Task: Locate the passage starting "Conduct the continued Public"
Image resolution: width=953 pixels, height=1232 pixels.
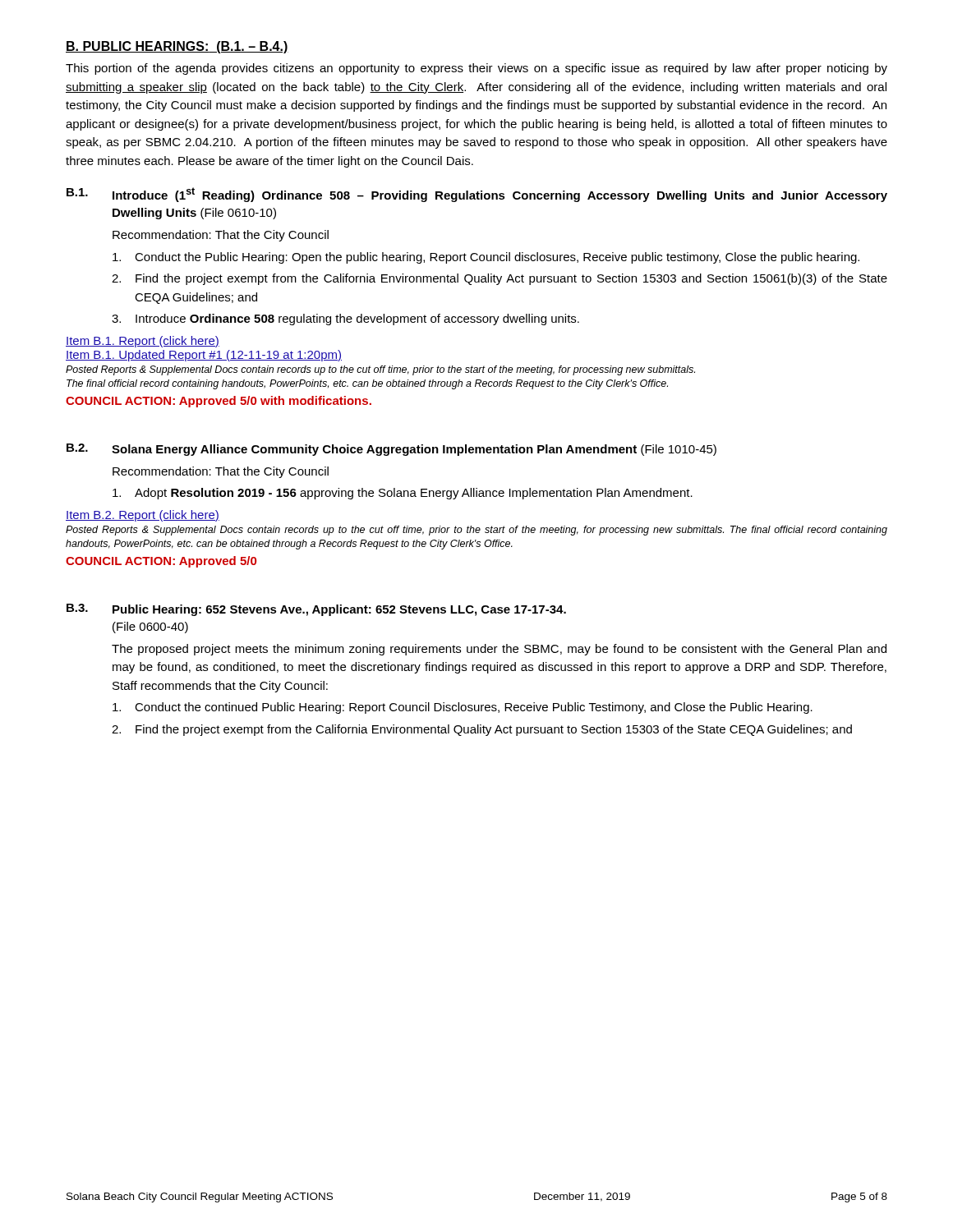Action: click(499, 707)
